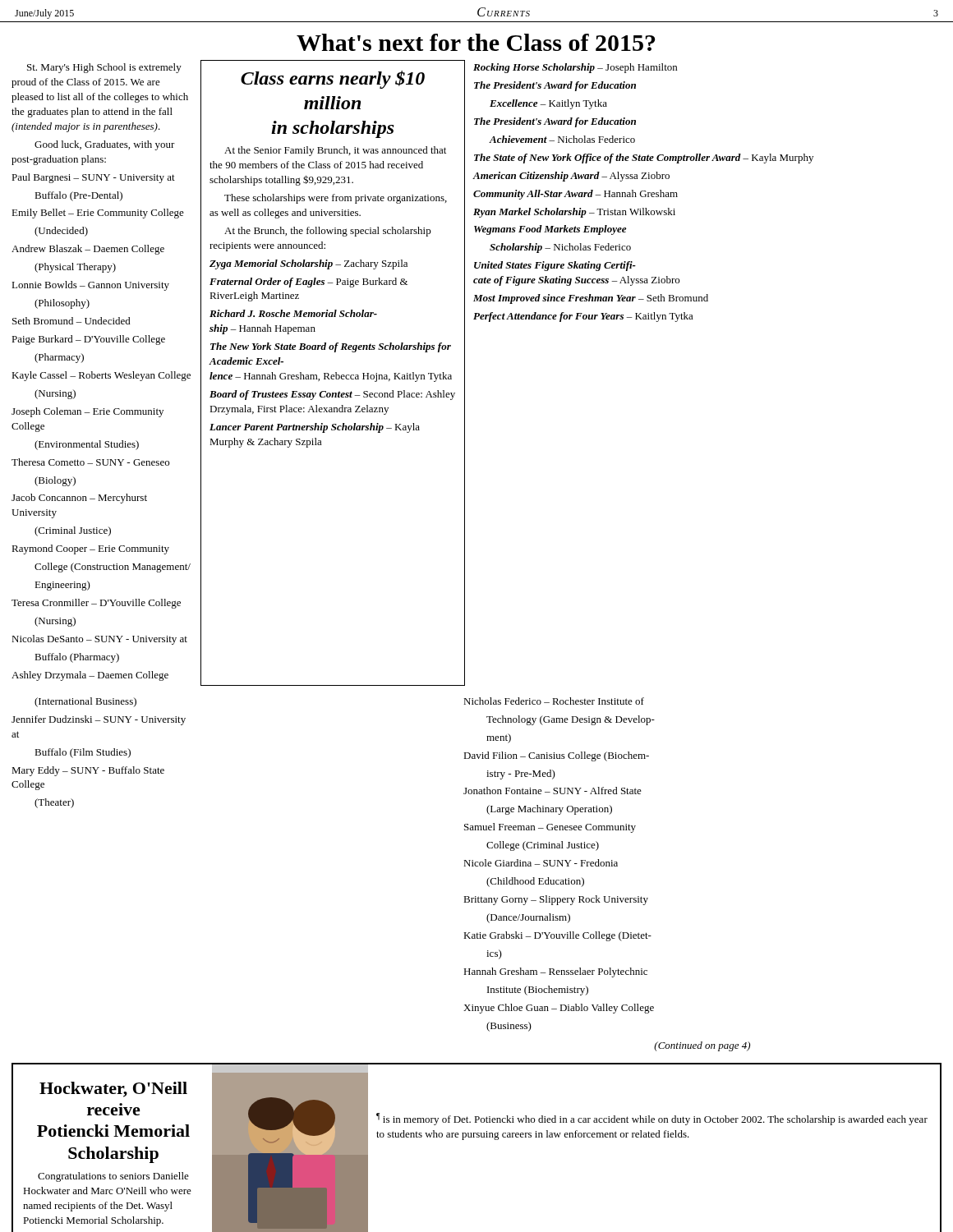This screenshot has width=953, height=1232.
Task: Point to the block beginning "Rocking Horse Scholarship – Joseph Hamilton"
Action: [x=575, y=68]
